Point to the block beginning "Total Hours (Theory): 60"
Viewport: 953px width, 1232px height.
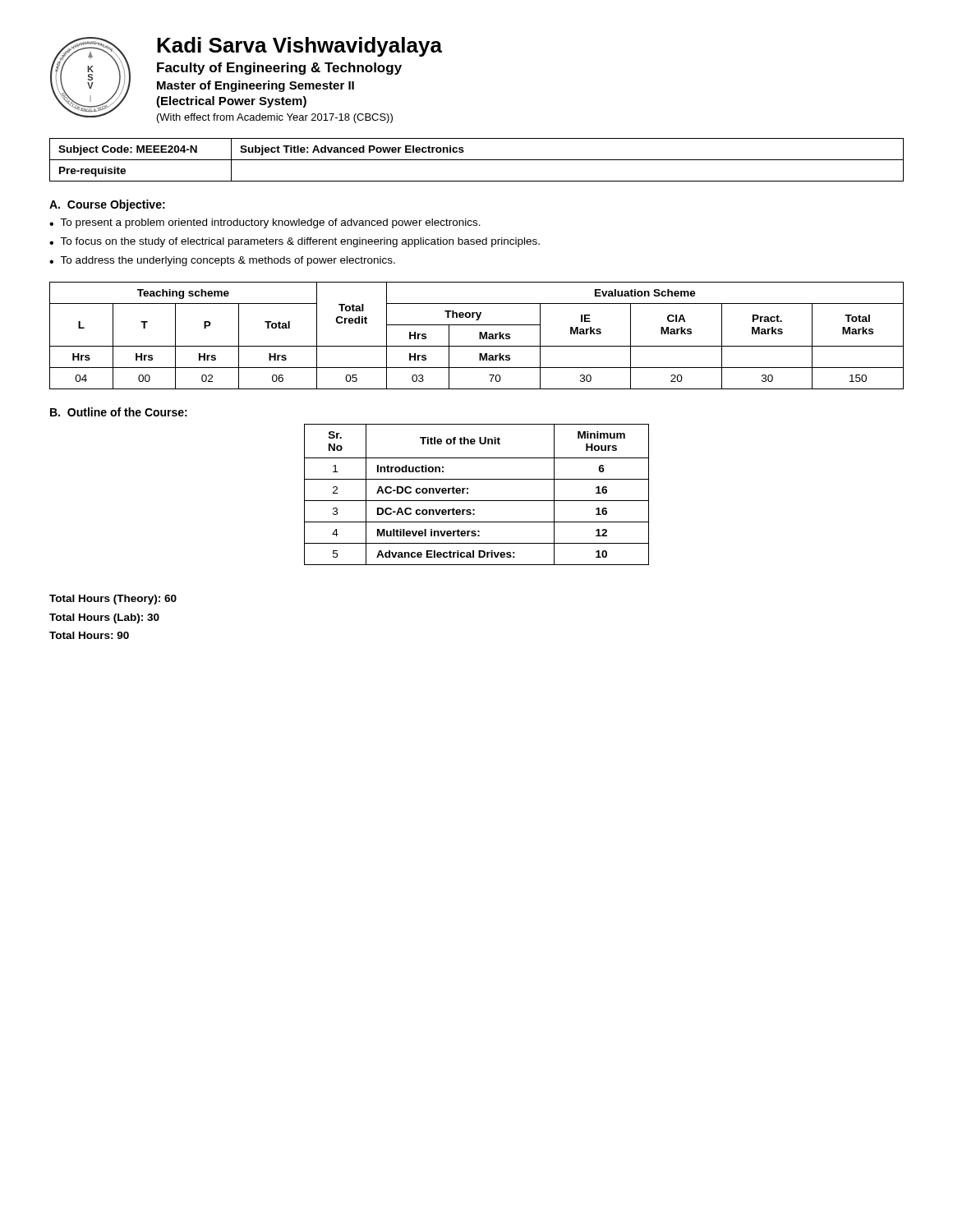pos(113,617)
